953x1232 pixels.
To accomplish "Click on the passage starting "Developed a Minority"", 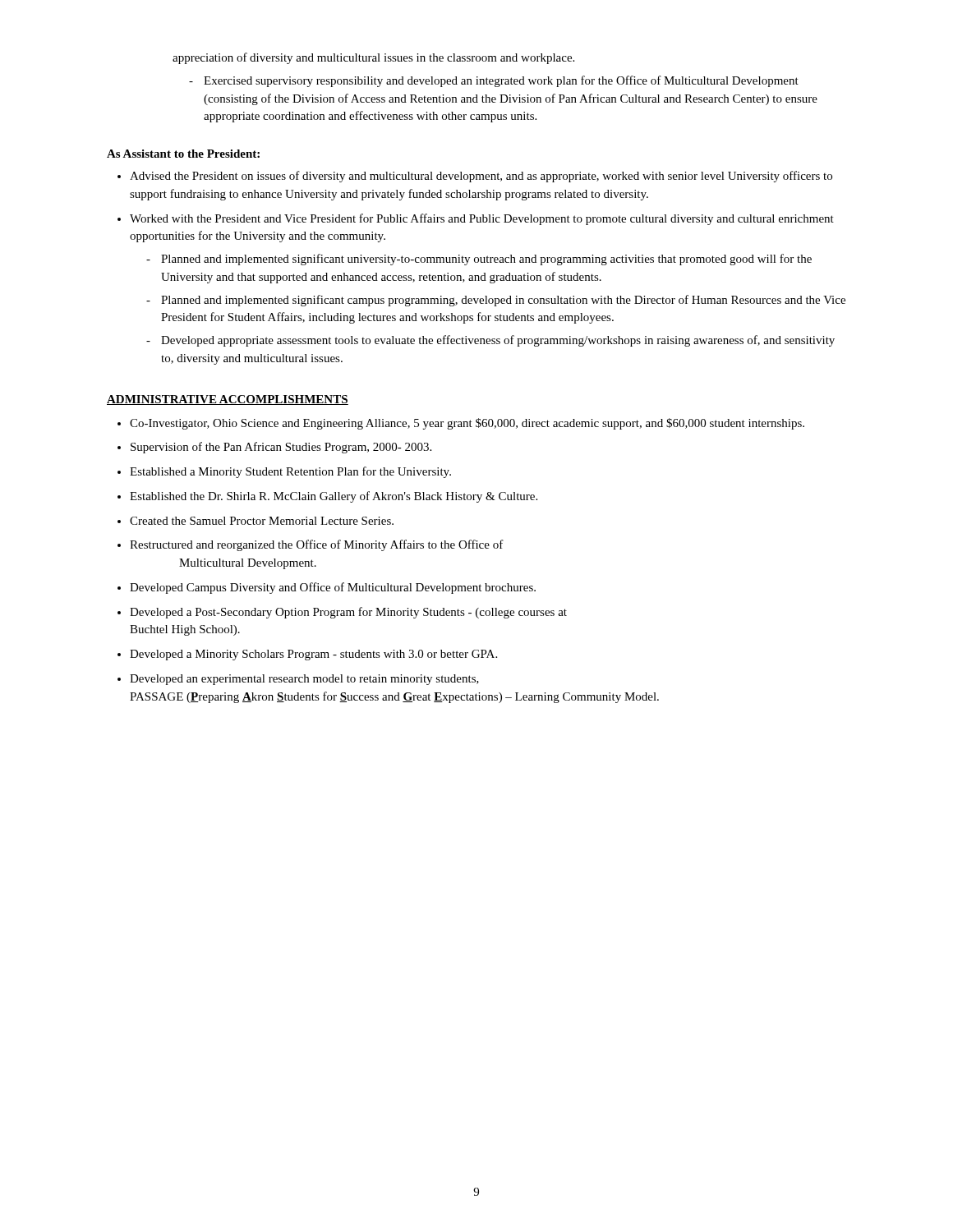I will [x=314, y=654].
